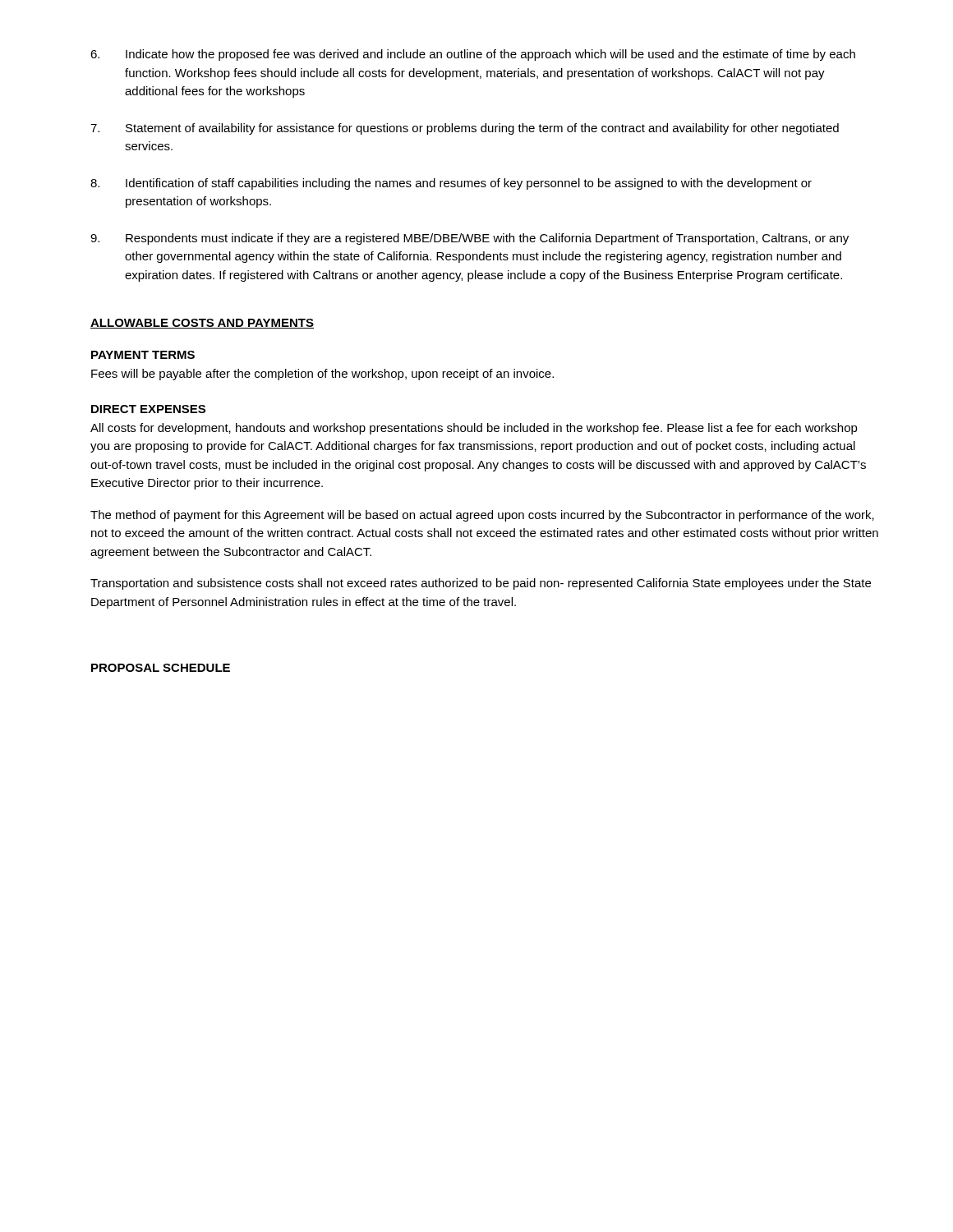Navigate to the text starting "ALLOWABLE COSTS AND PAYMENTS"
This screenshot has width=953, height=1232.
click(x=202, y=322)
